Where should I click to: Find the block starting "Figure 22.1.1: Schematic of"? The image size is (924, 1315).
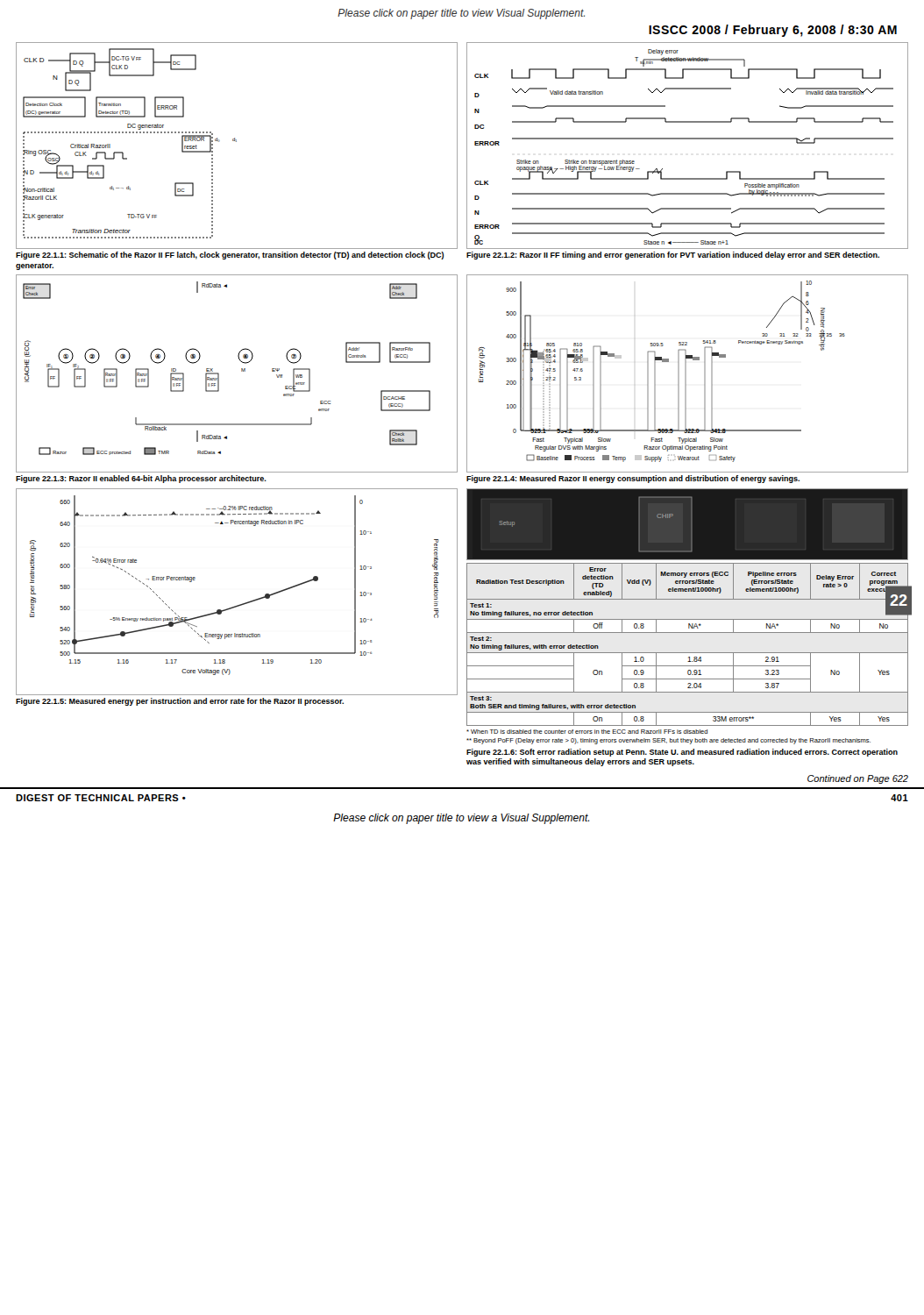(230, 260)
